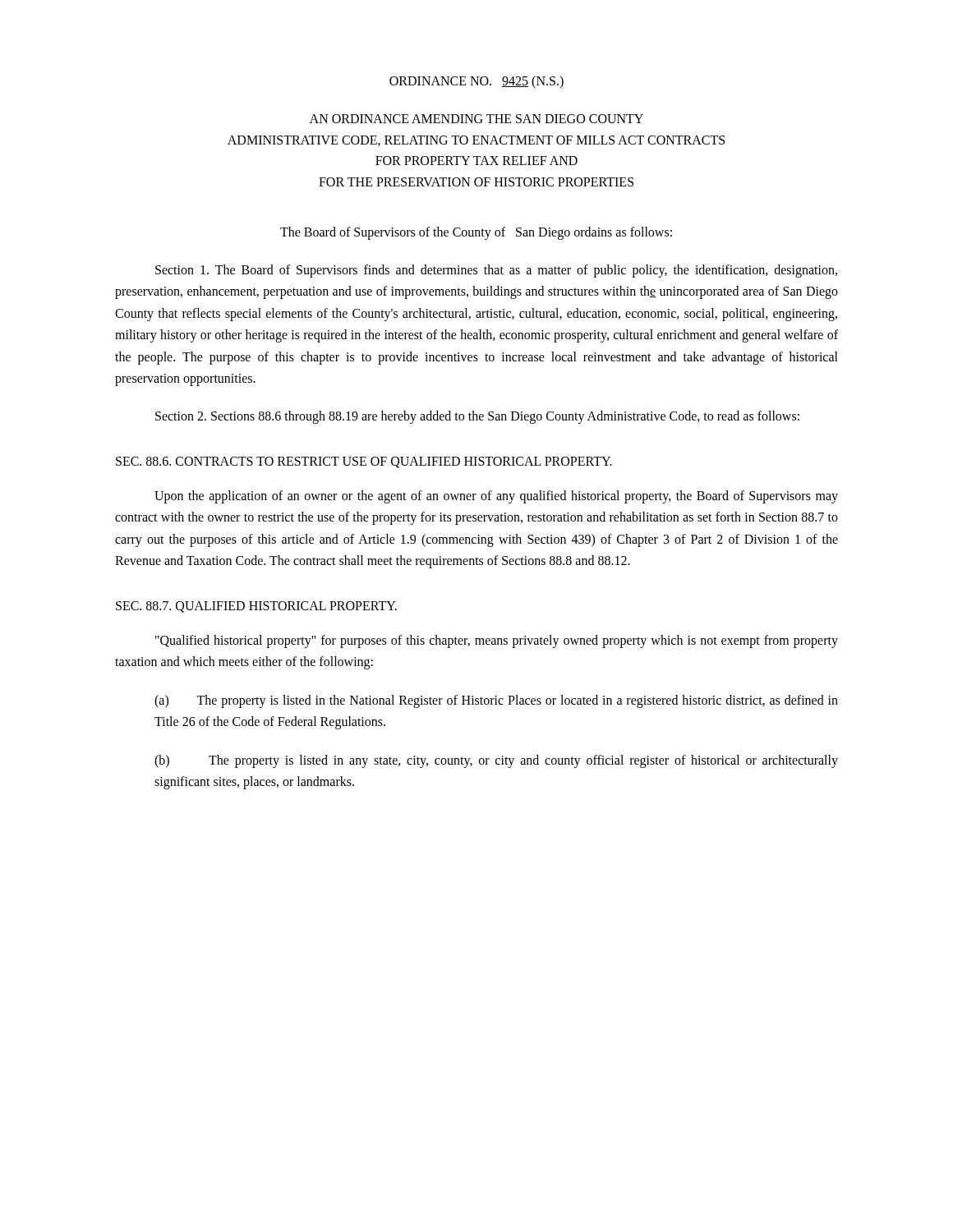Select the list item with the text "(a) The property is"
The width and height of the screenshot is (953, 1232).
(496, 711)
